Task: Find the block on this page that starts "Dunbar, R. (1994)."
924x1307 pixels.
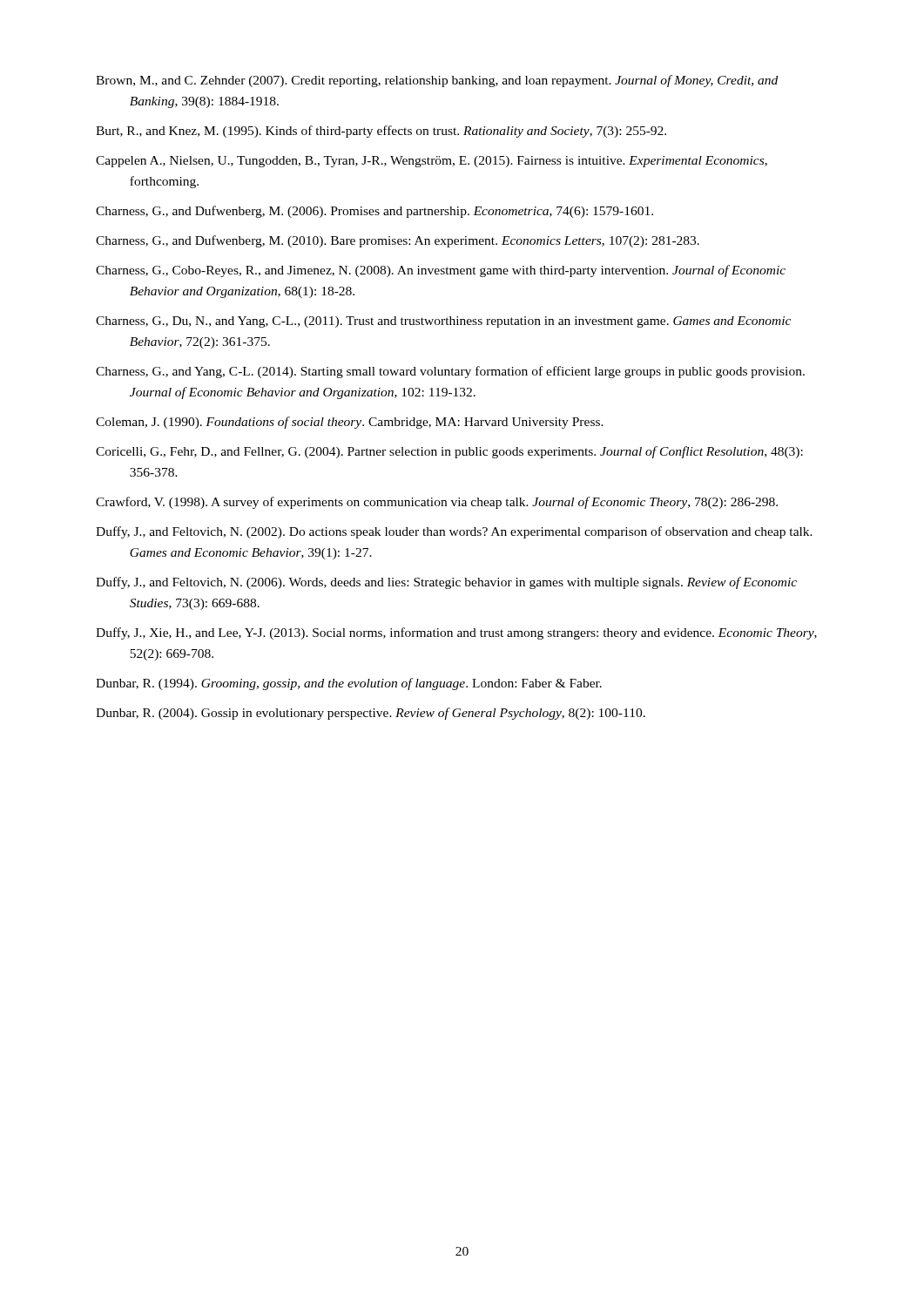Action: pyautogui.click(x=349, y=683)
